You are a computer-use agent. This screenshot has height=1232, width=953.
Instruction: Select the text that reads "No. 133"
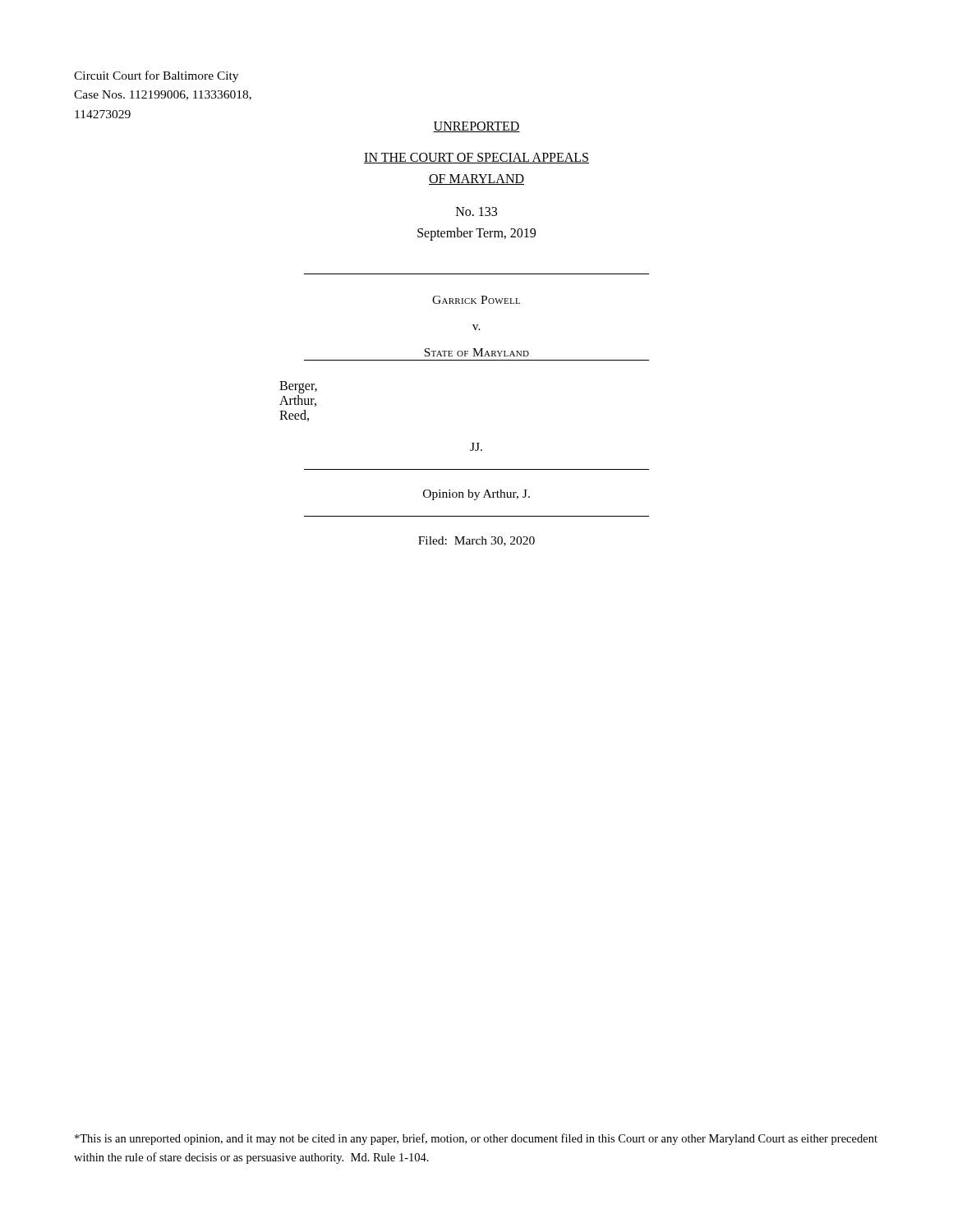click(476, 211)
